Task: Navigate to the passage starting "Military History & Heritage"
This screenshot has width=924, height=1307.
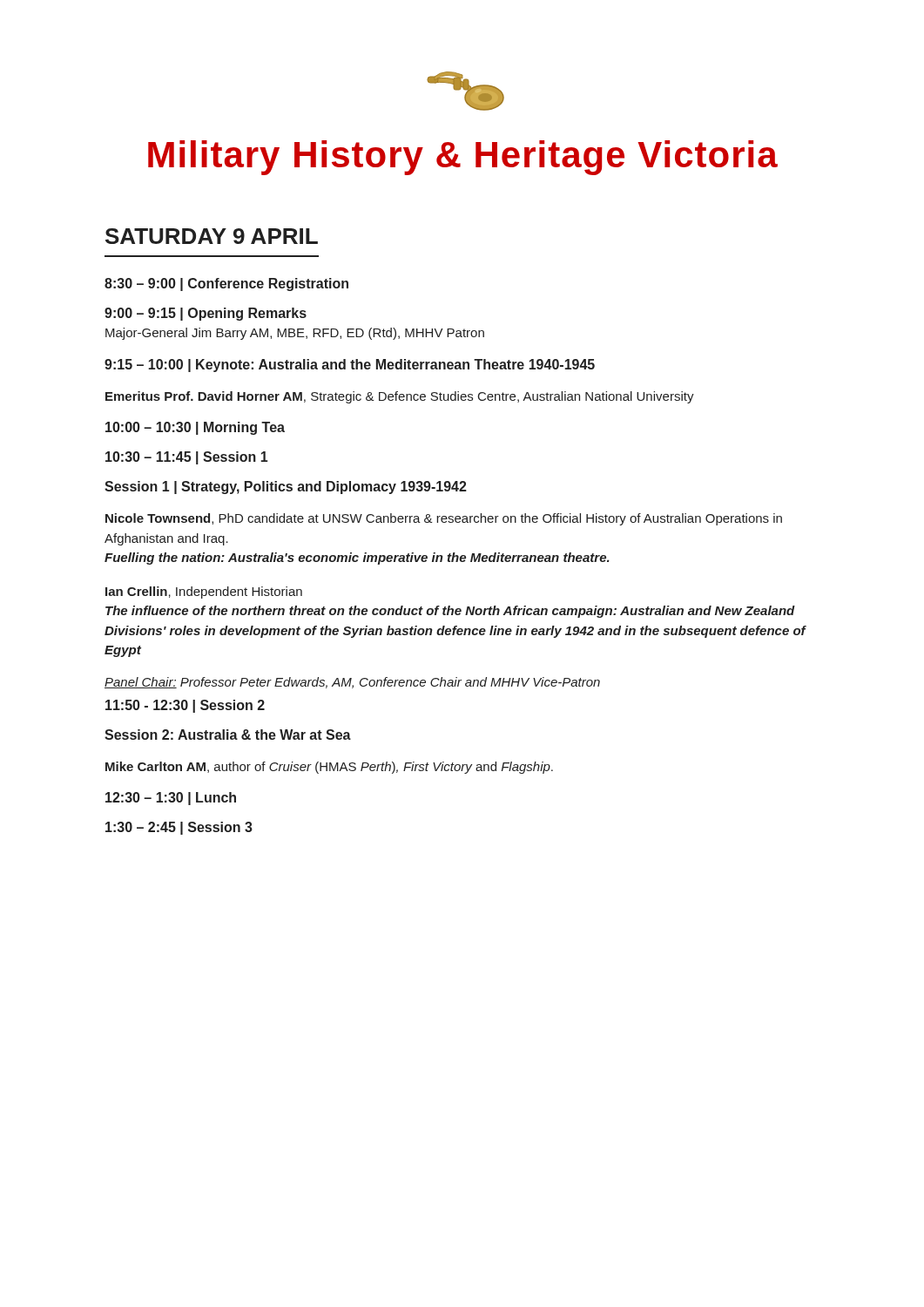Action: 462,155
